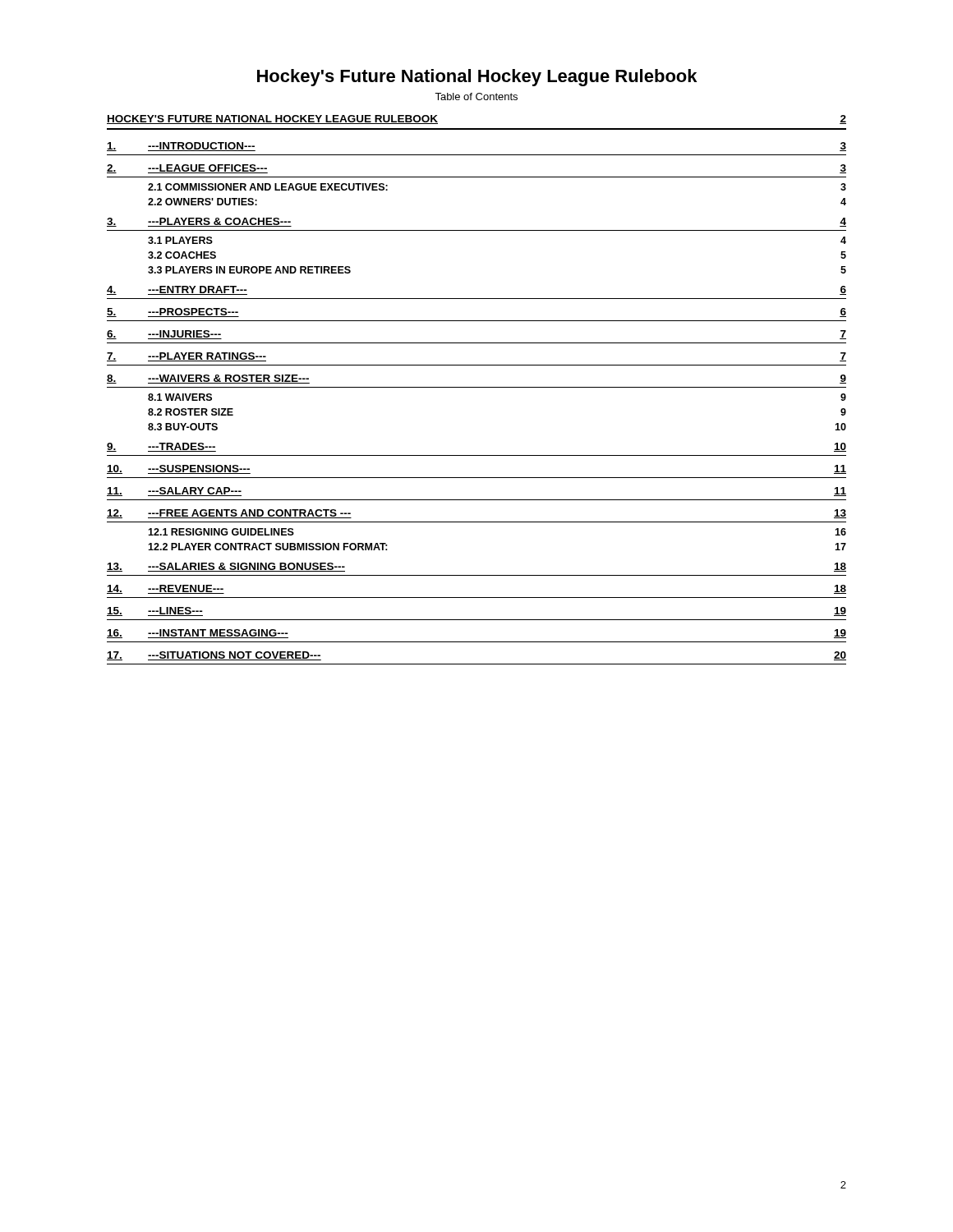Locate the list item that reads "8.3 Buy-Outs 10"
The width and height of the screenshot is (953, 1232).
tap(180, 427)
